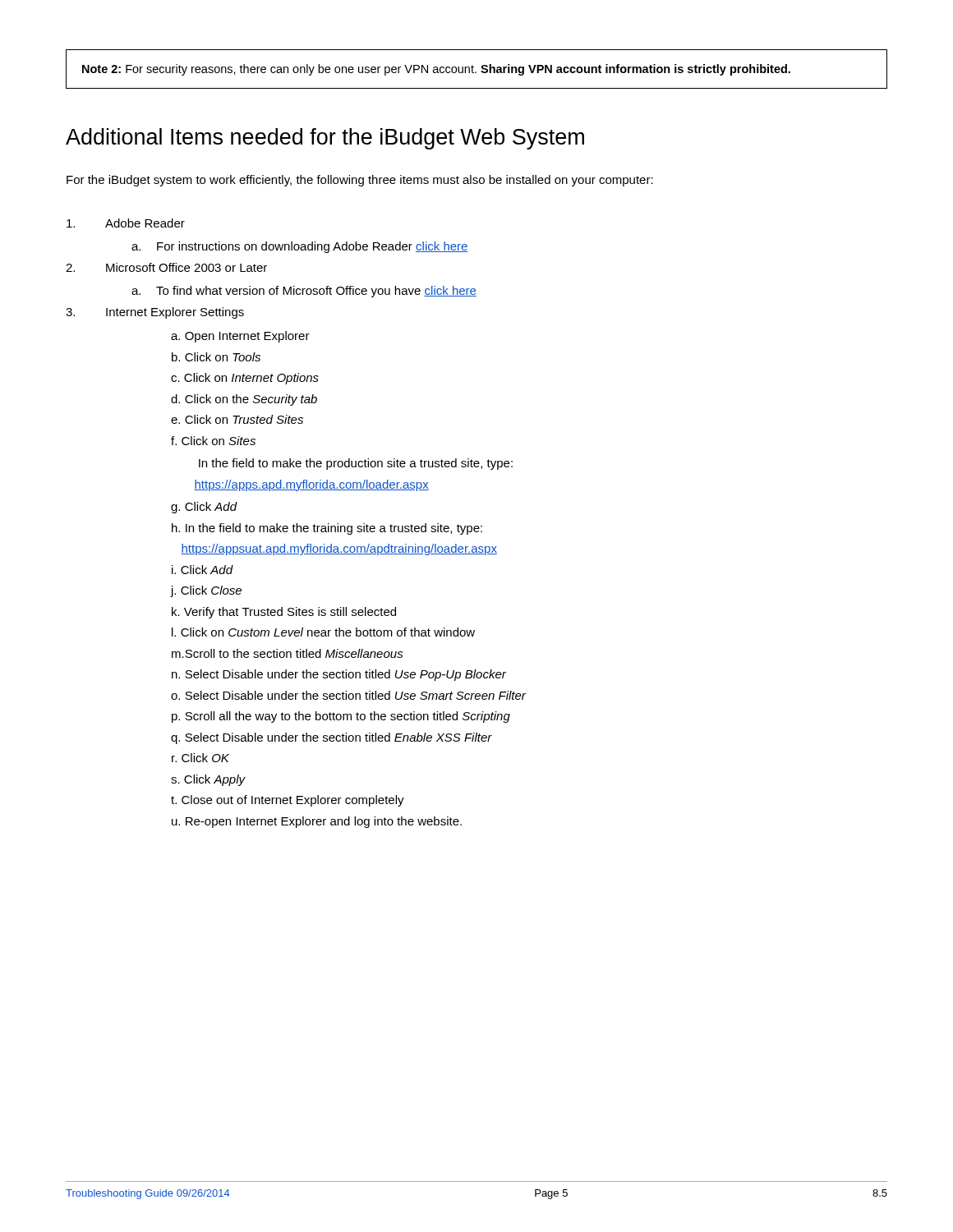Where does it say "f. Click on Sites"?

tap(213, 440)
